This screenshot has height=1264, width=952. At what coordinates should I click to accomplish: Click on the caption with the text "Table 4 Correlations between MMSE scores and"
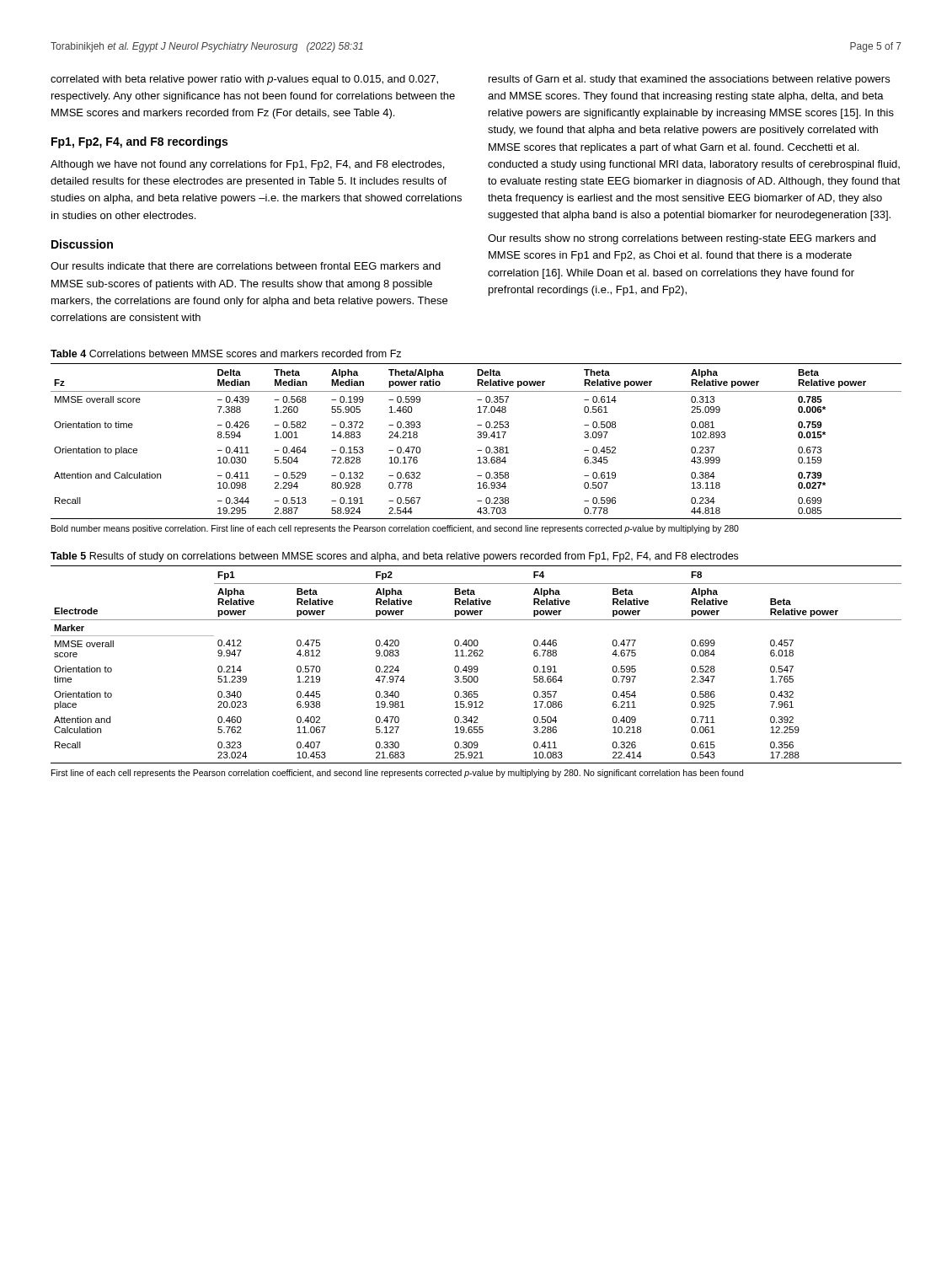226,354
